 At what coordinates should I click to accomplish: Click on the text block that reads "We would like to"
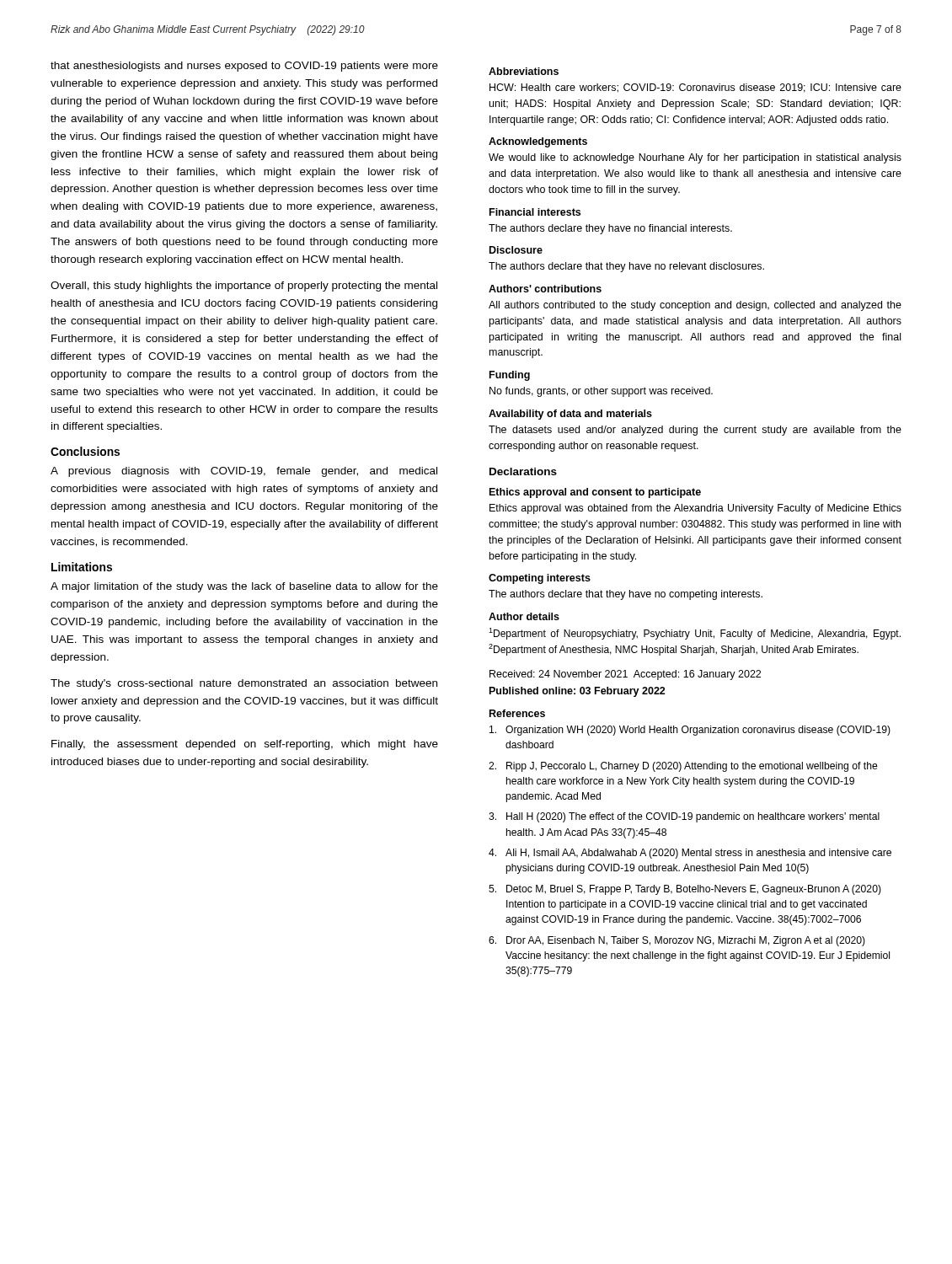click(x=695, y=174)
